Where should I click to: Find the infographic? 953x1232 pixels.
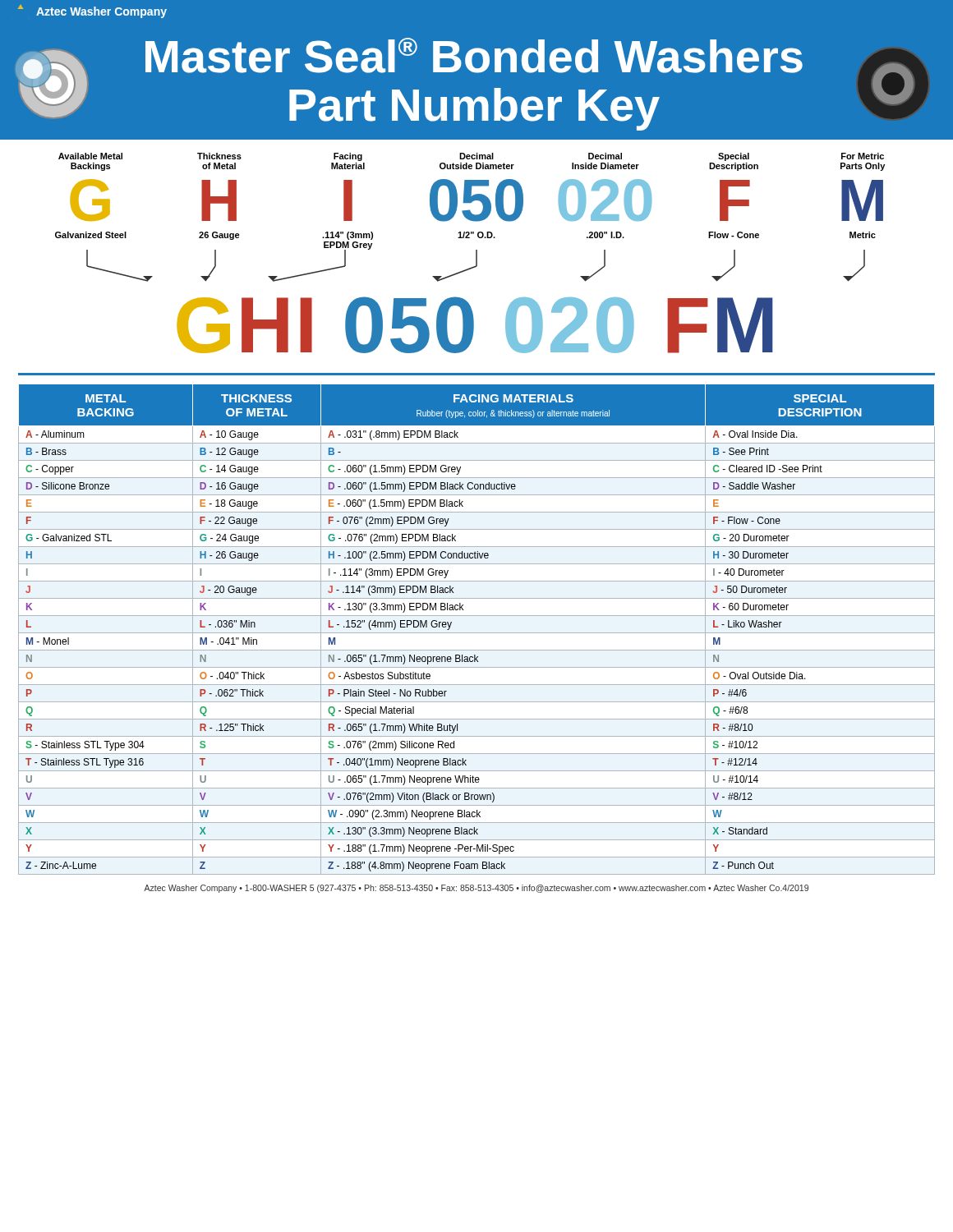coord(476,252)
